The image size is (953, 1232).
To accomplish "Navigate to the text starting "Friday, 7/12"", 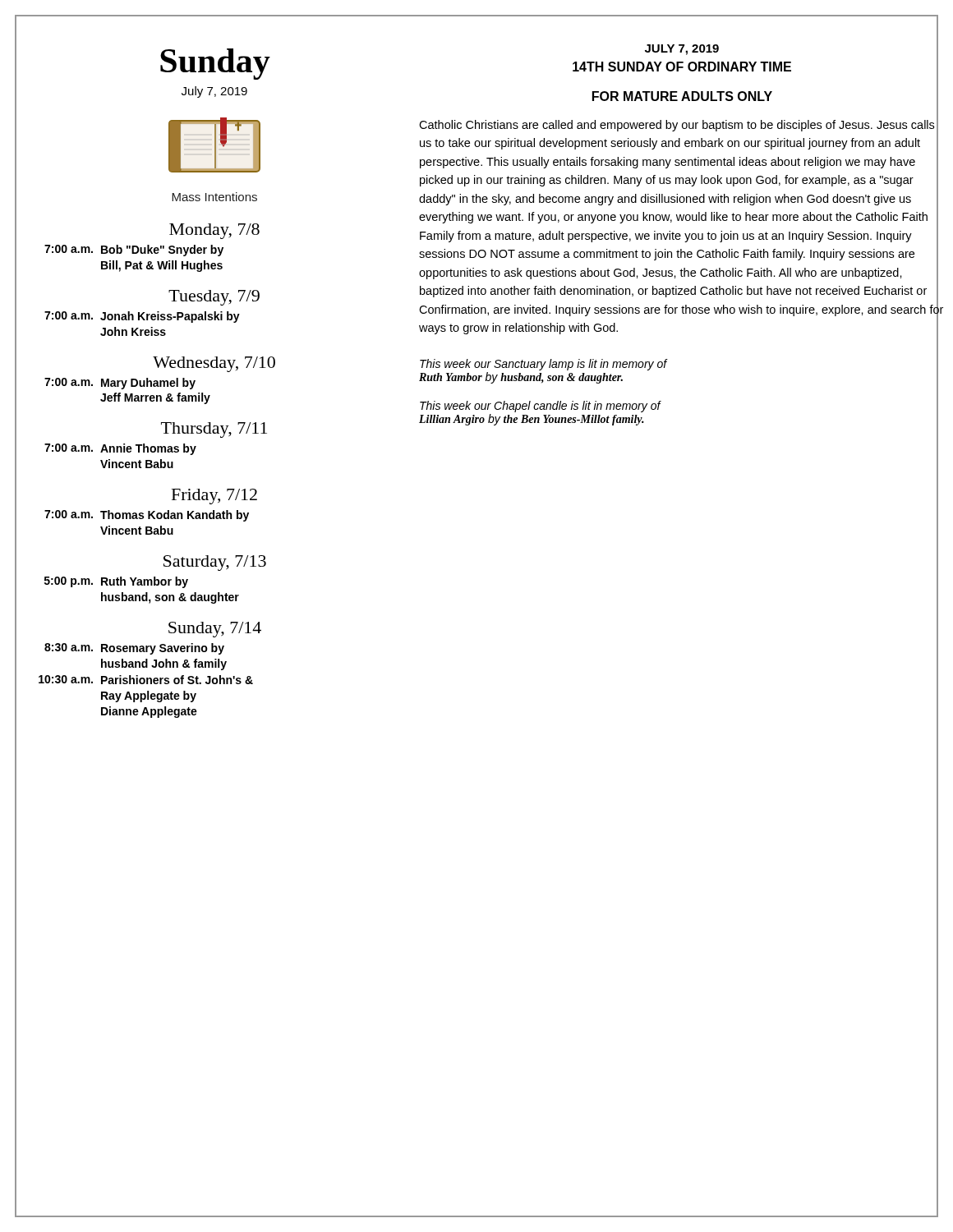I will (214, 494).
